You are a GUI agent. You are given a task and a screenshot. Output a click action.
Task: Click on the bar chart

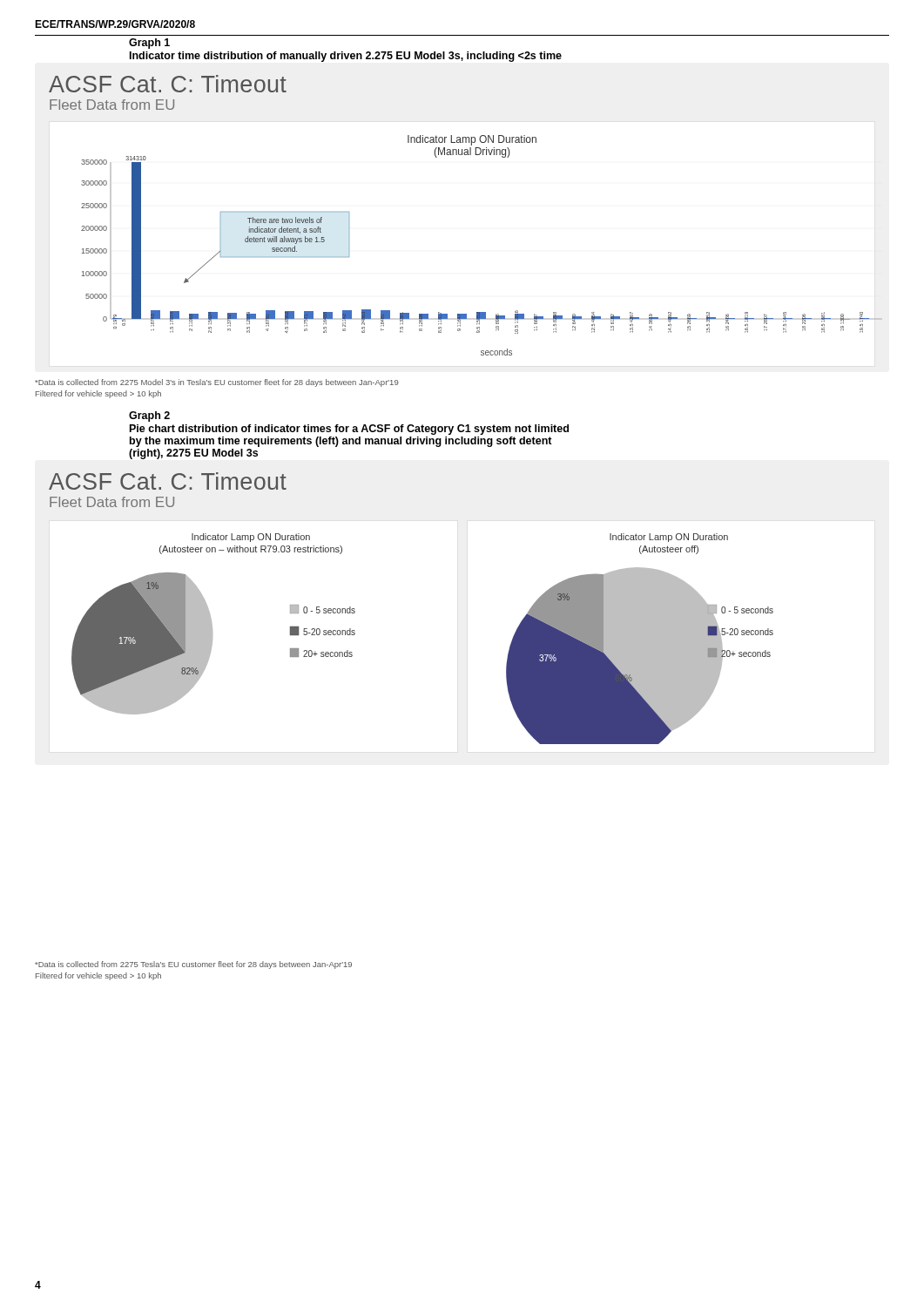(x=462, y=244)
